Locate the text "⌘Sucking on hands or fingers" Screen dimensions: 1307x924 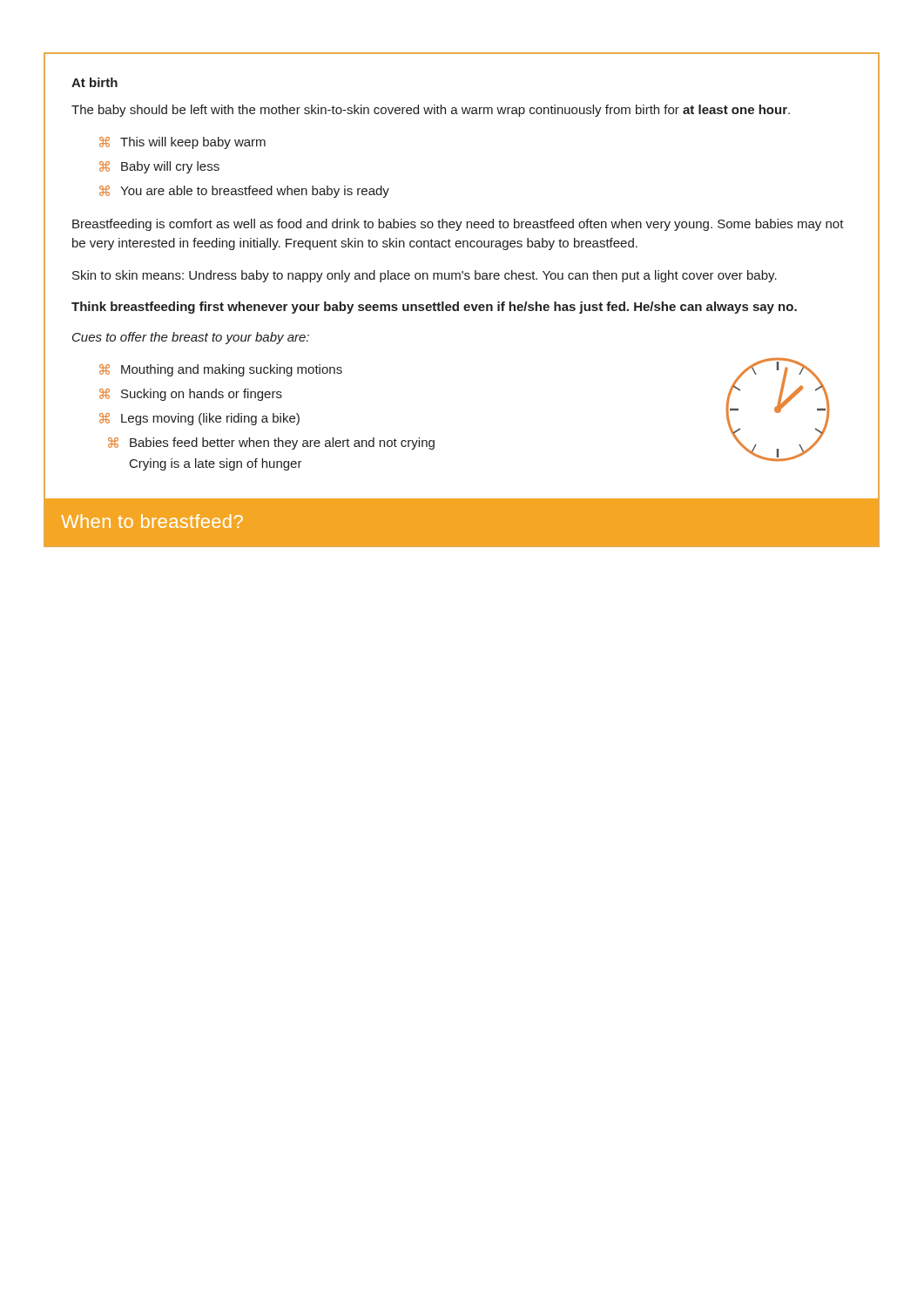coord(190,395)
